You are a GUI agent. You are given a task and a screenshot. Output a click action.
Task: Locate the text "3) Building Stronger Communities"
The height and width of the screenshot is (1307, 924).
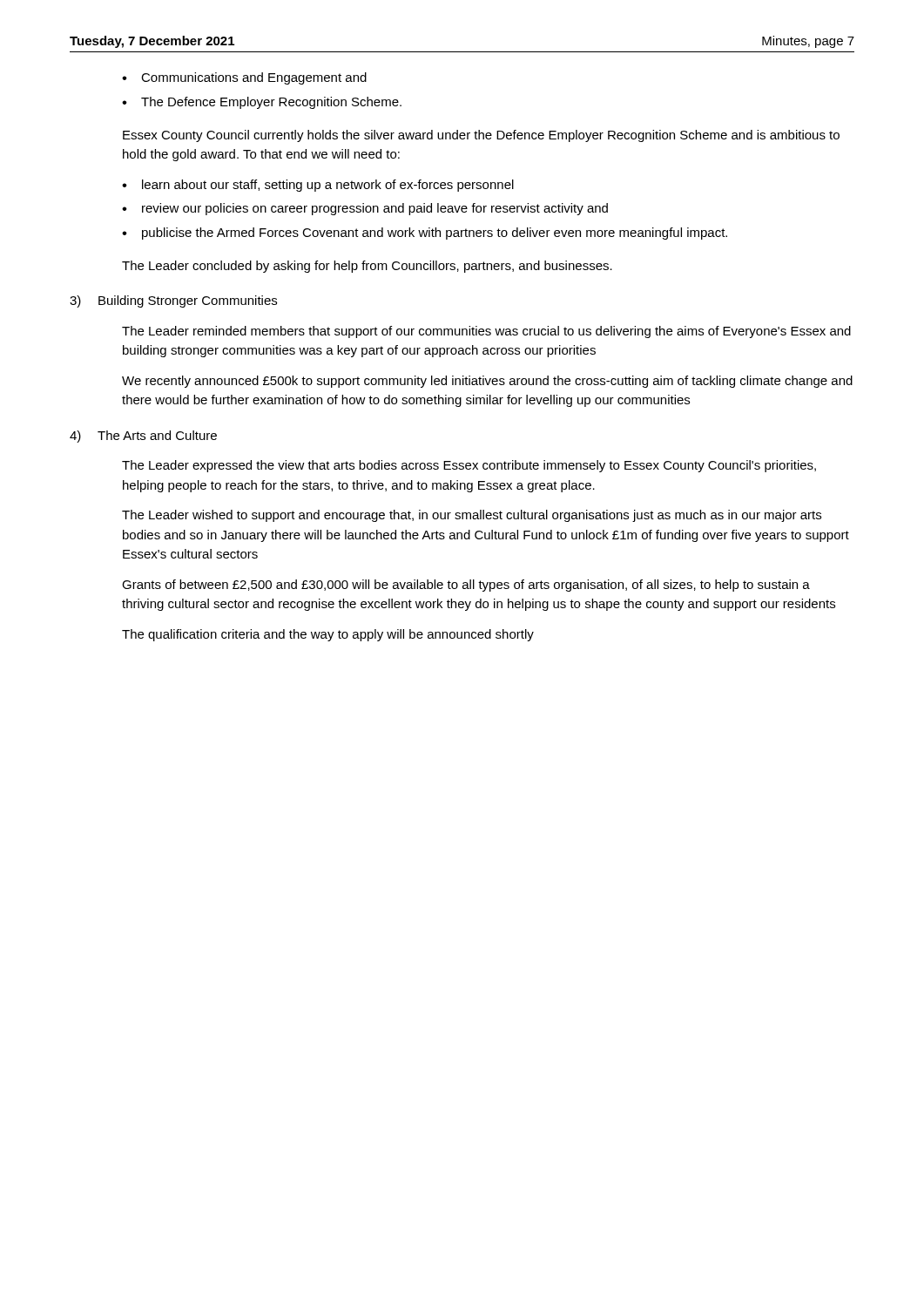174,301
